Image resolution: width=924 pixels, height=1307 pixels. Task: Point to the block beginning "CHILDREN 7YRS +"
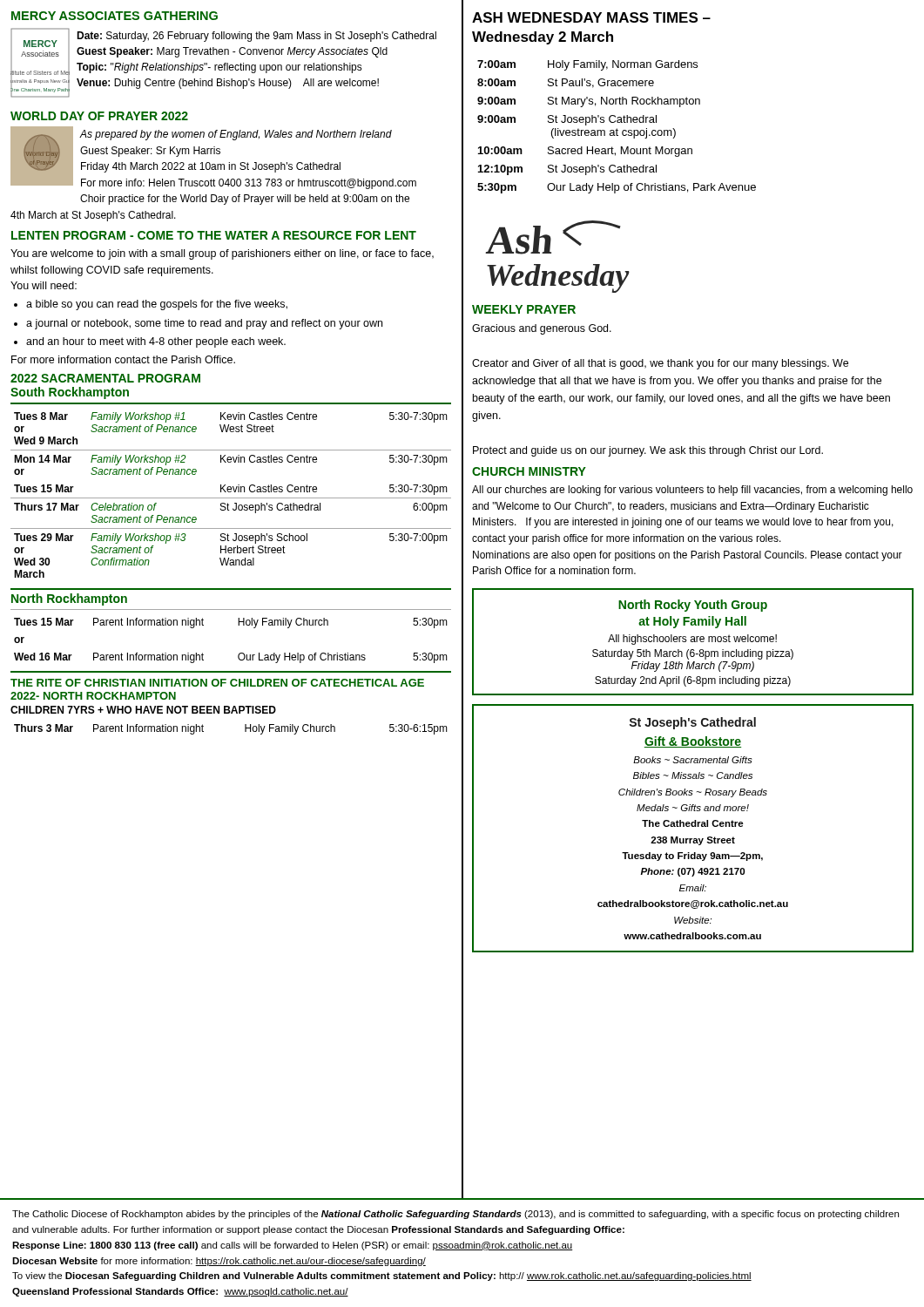143,710
